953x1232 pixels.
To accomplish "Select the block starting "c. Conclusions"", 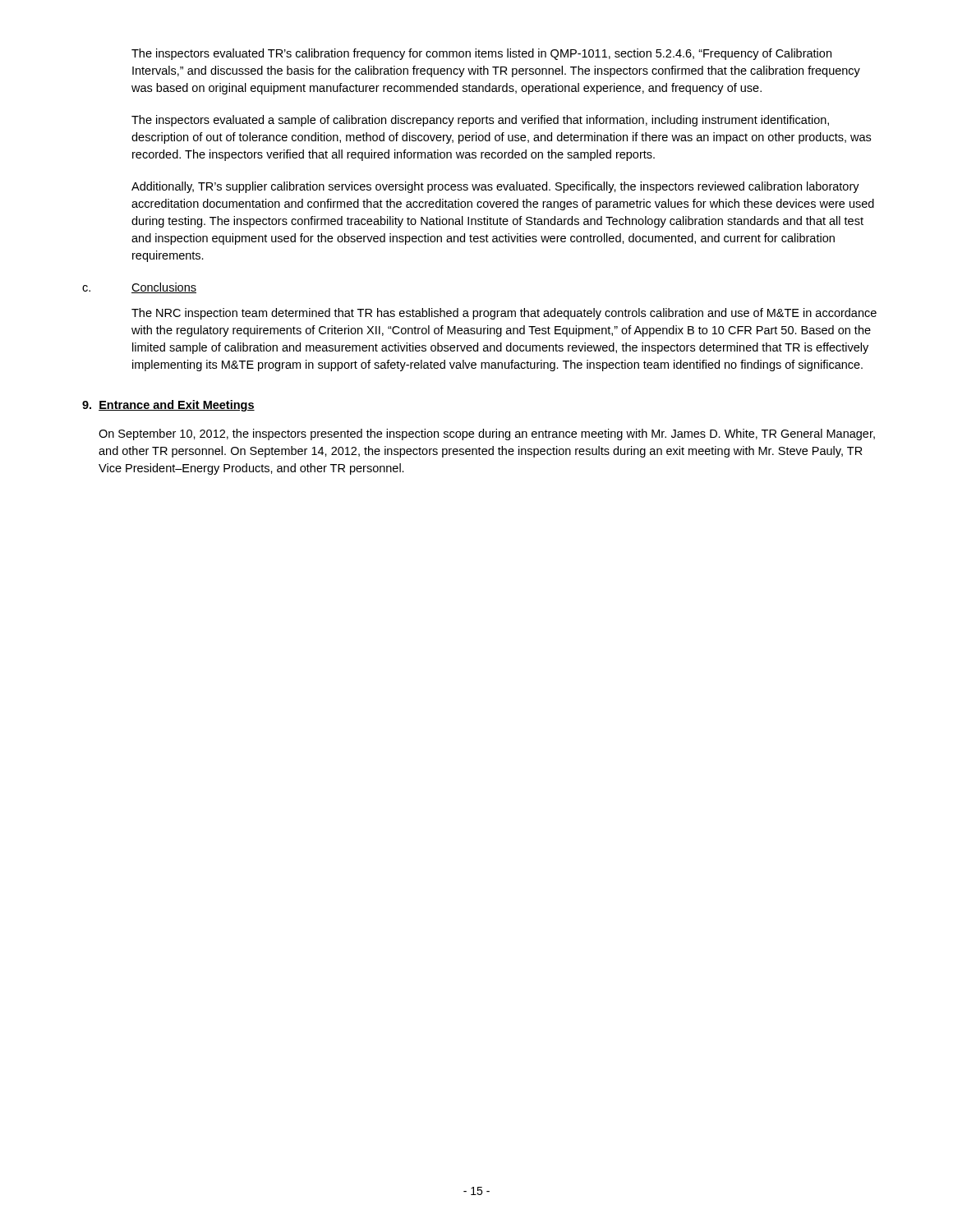I will pyautogui.click(x=139, y=288).
